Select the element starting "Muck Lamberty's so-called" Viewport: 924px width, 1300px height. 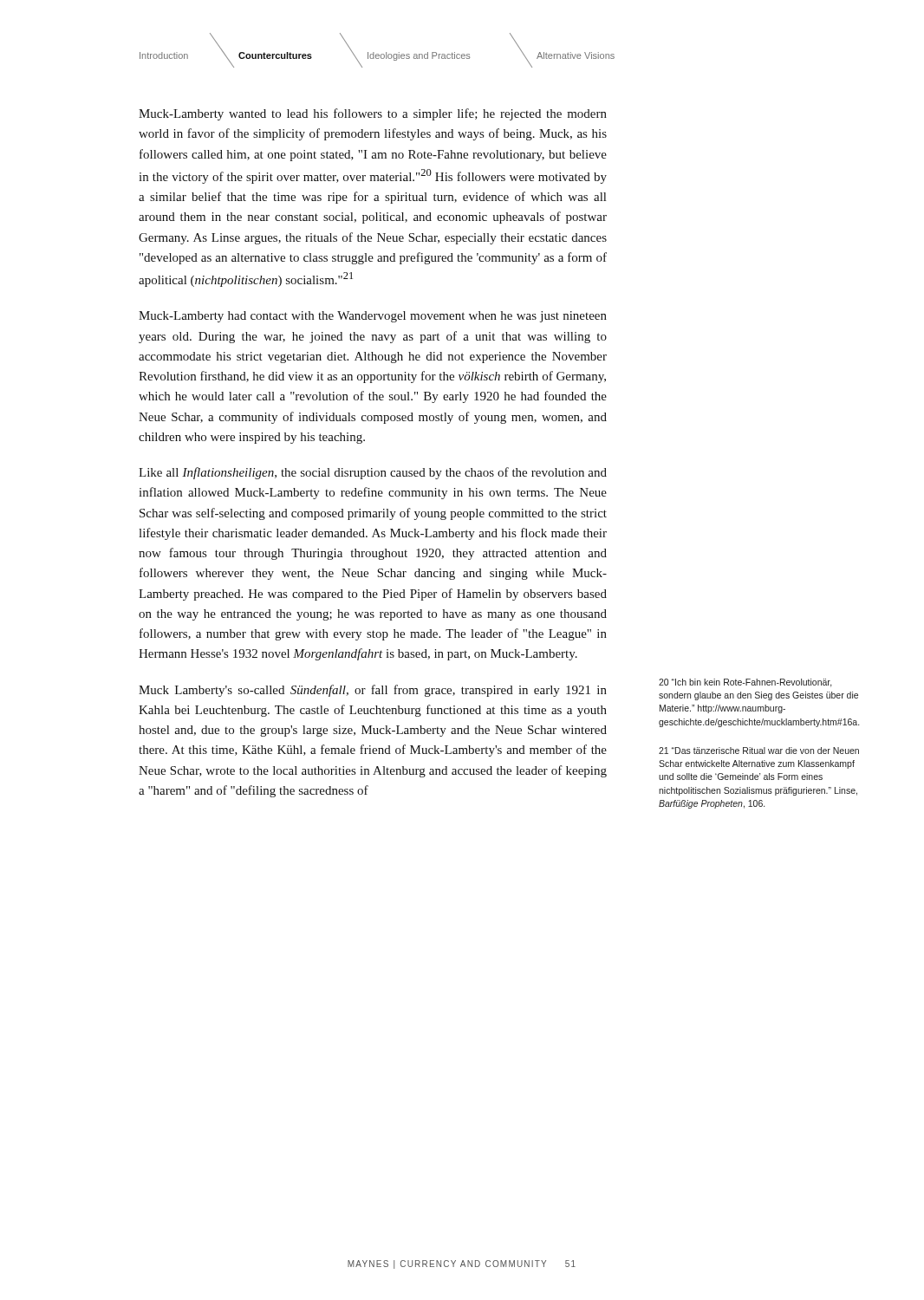[373, 740]
